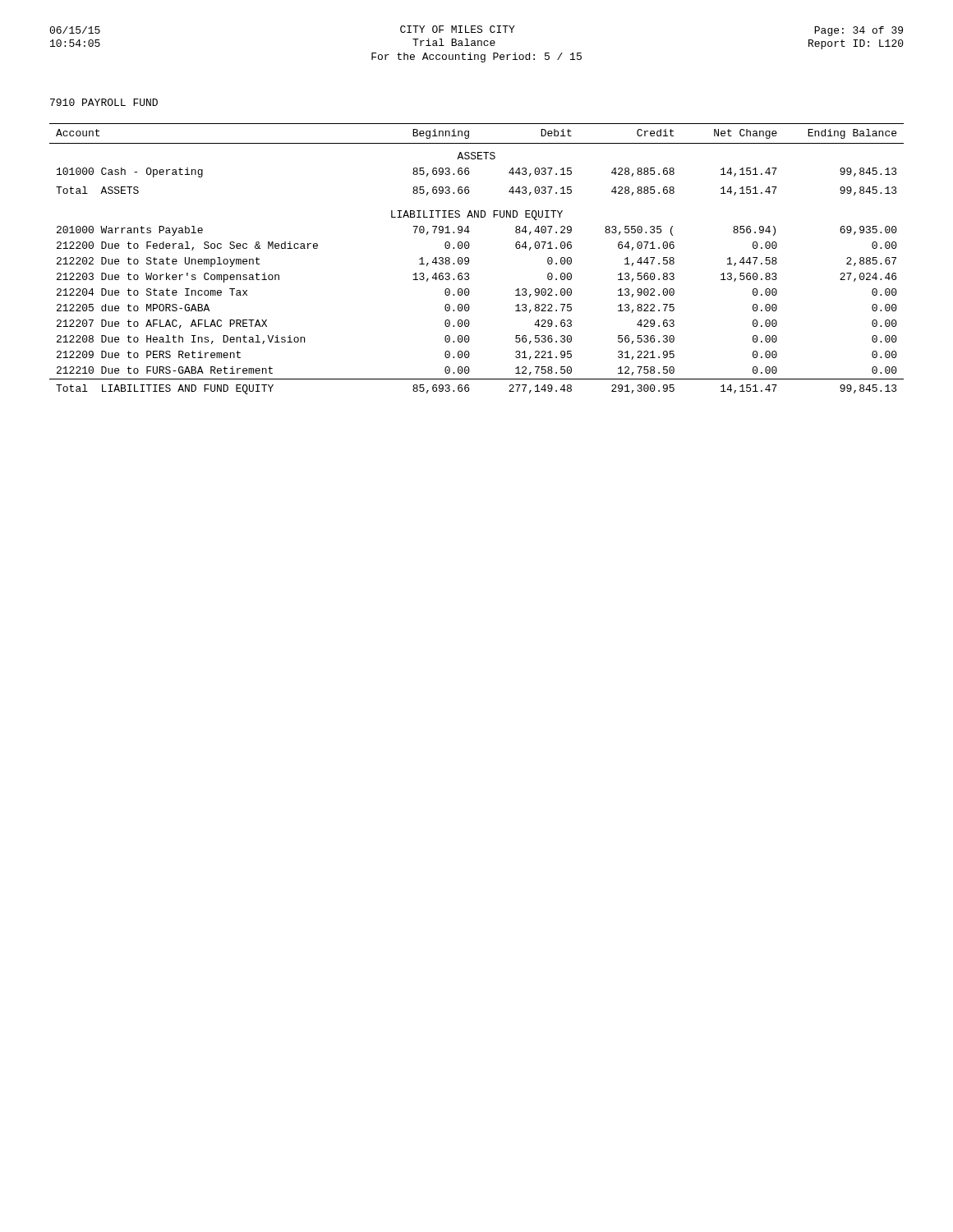953x1232 pixels.
Task: Select a table
Action: pos(476,261)
